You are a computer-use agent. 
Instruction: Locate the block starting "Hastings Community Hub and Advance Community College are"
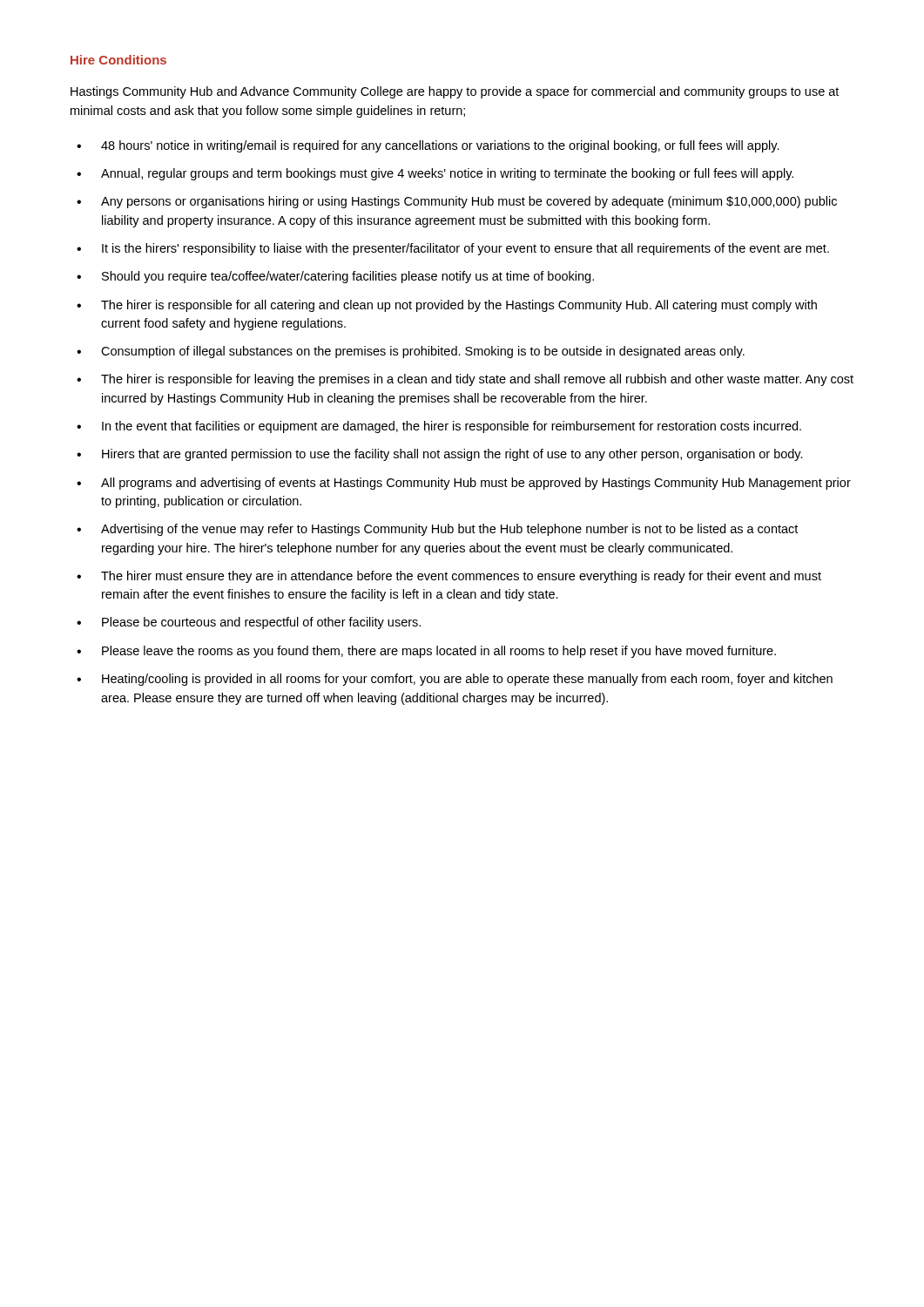(x=454, y=101)
